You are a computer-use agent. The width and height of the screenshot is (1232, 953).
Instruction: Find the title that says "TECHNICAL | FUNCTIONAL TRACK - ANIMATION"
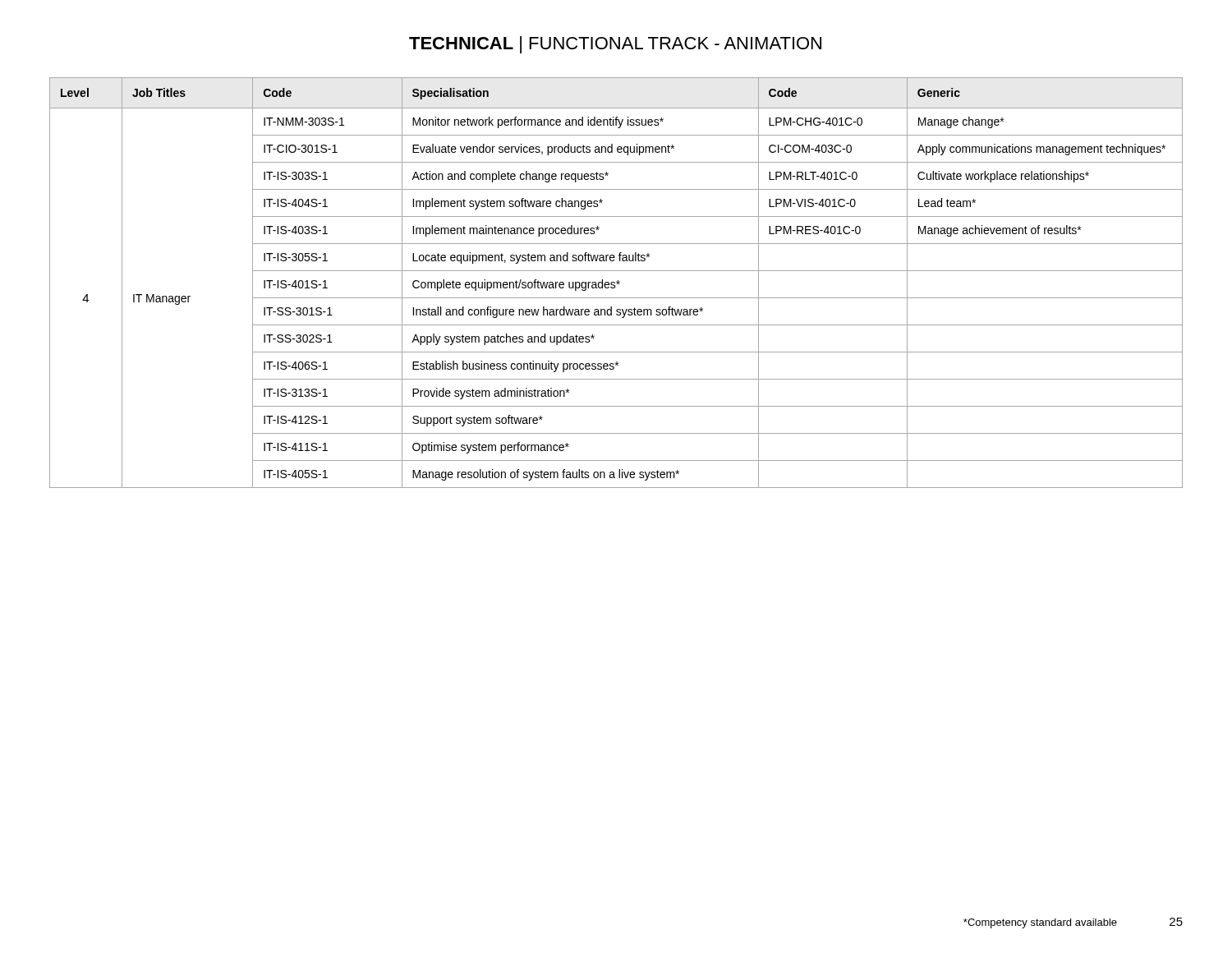pyautogui.click(x=616, y=43)
